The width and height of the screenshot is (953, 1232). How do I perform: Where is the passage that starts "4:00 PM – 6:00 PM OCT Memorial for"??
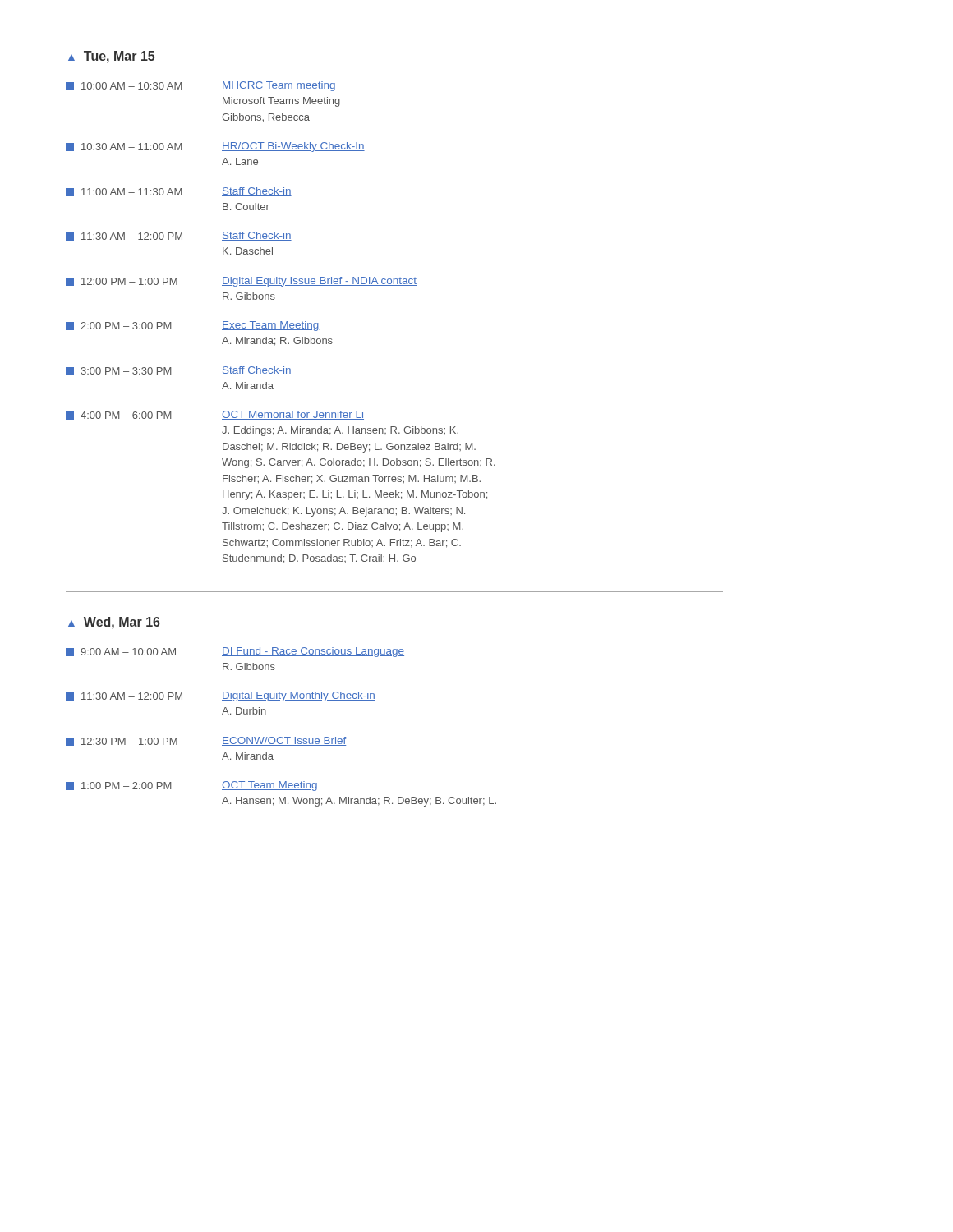pyautogui.click(x=476, y=487)
